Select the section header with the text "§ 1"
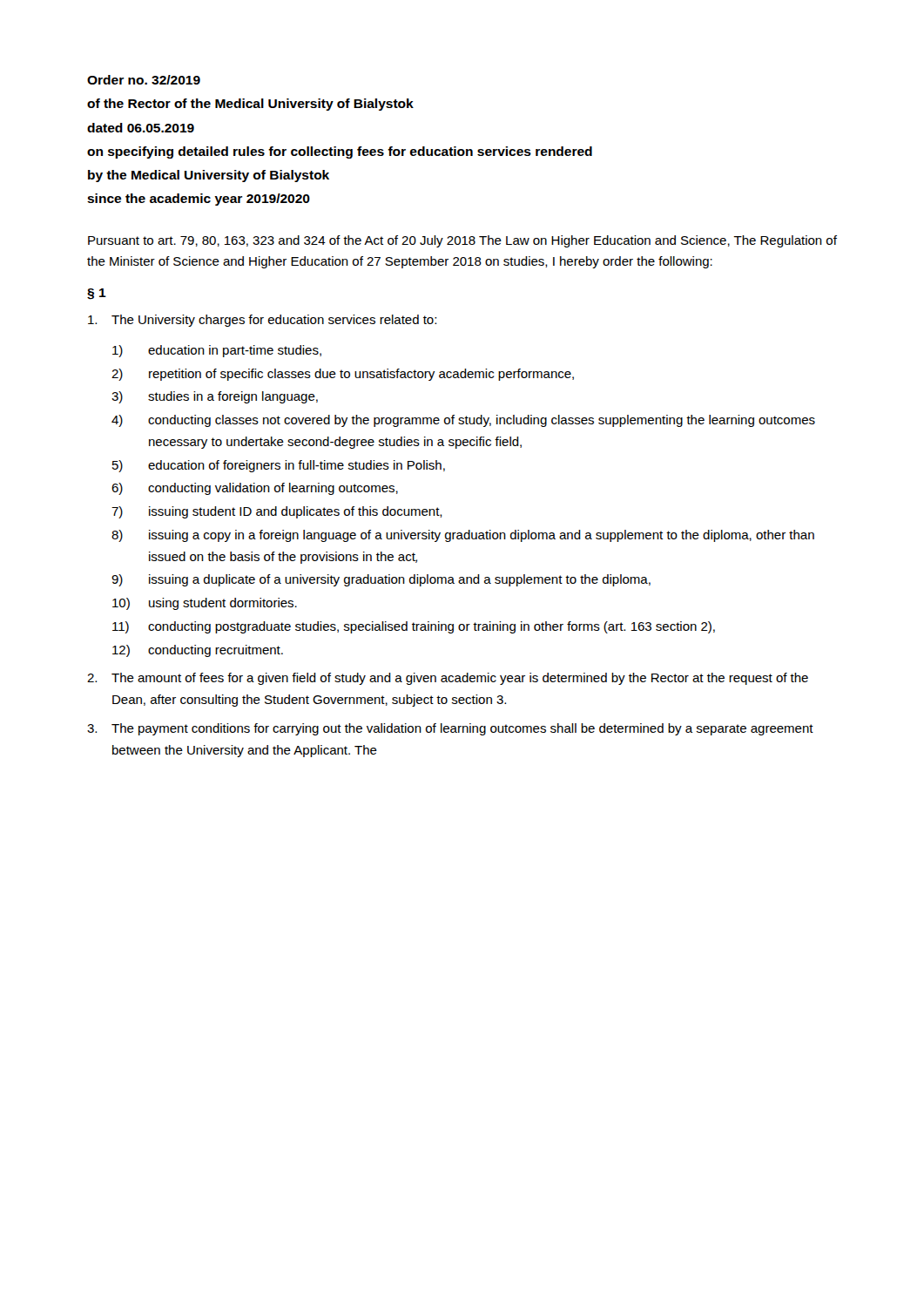924x1307 pixels. click(x=97, y=292)
